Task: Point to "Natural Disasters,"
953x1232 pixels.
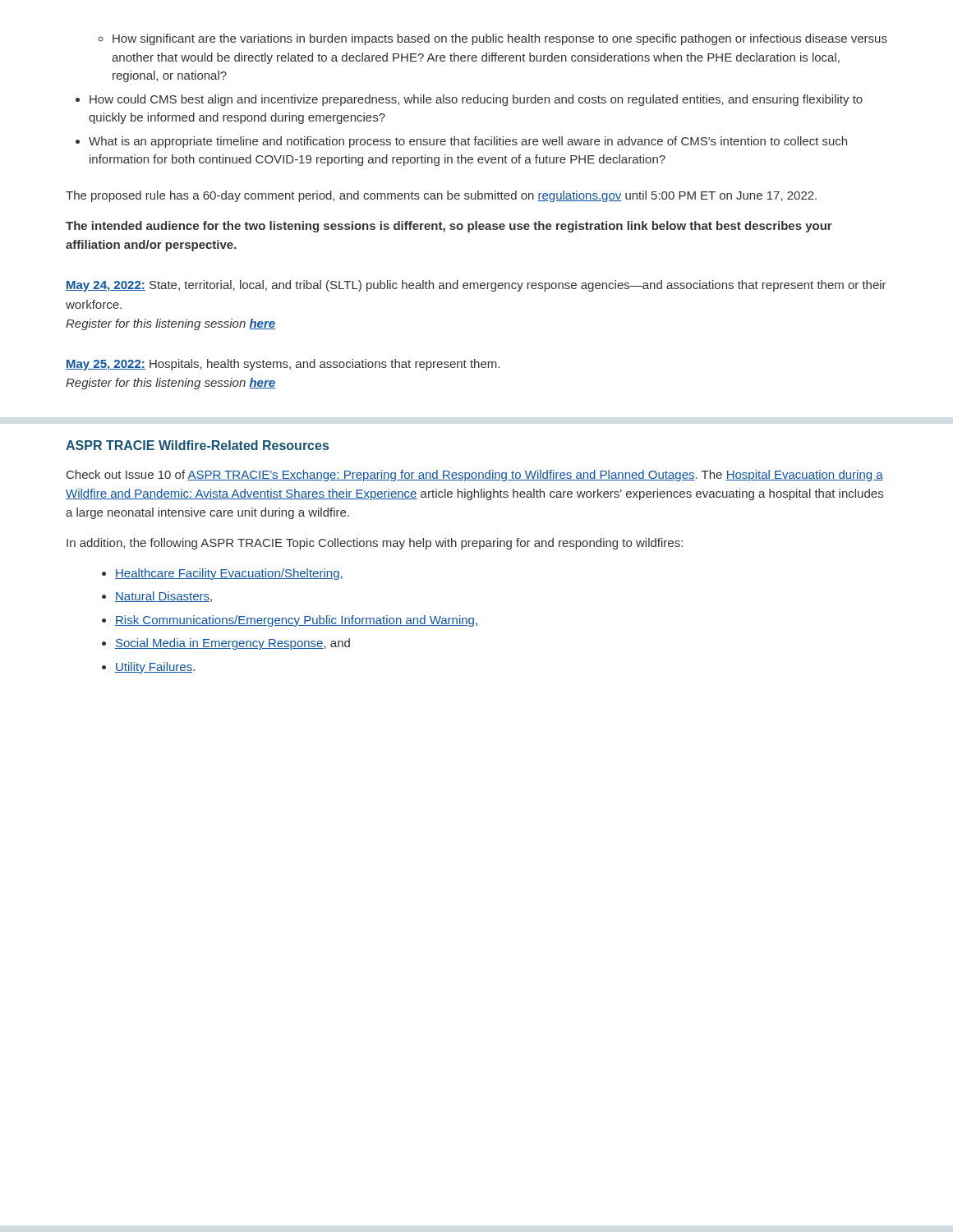Action: coord(163,597)
